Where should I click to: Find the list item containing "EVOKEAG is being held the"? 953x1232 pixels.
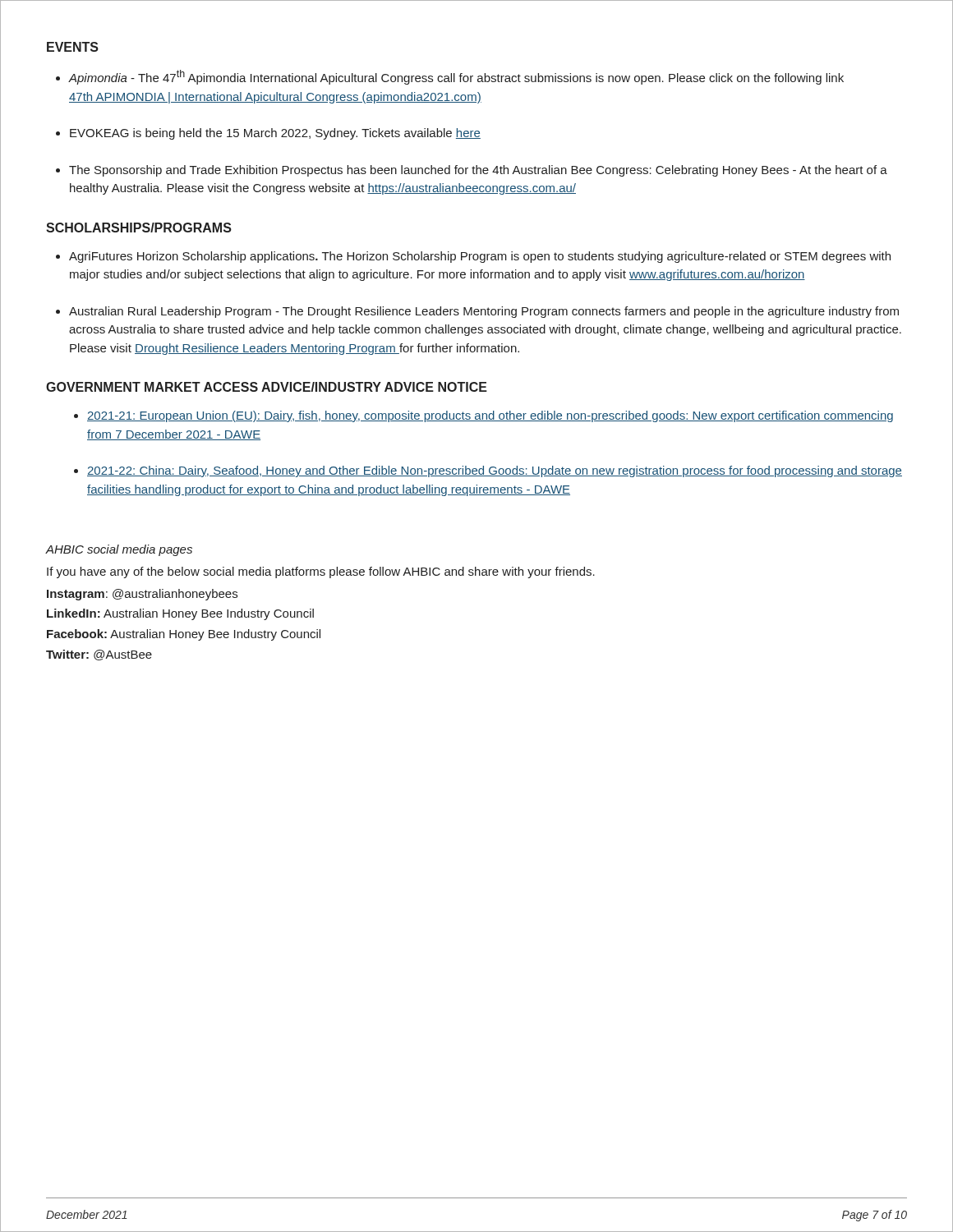pos(488,133)
